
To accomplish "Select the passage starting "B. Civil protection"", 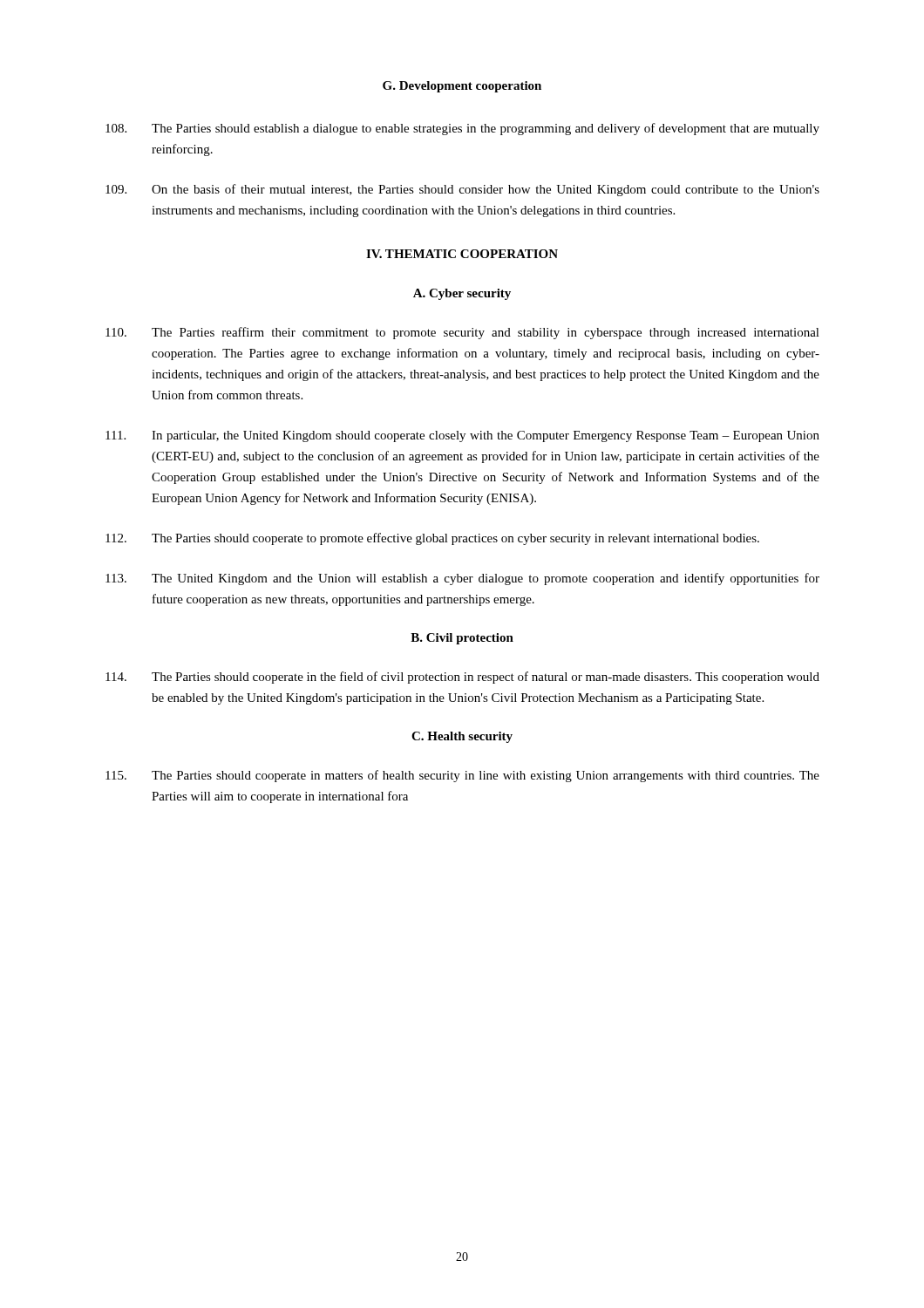I will 462,637.
